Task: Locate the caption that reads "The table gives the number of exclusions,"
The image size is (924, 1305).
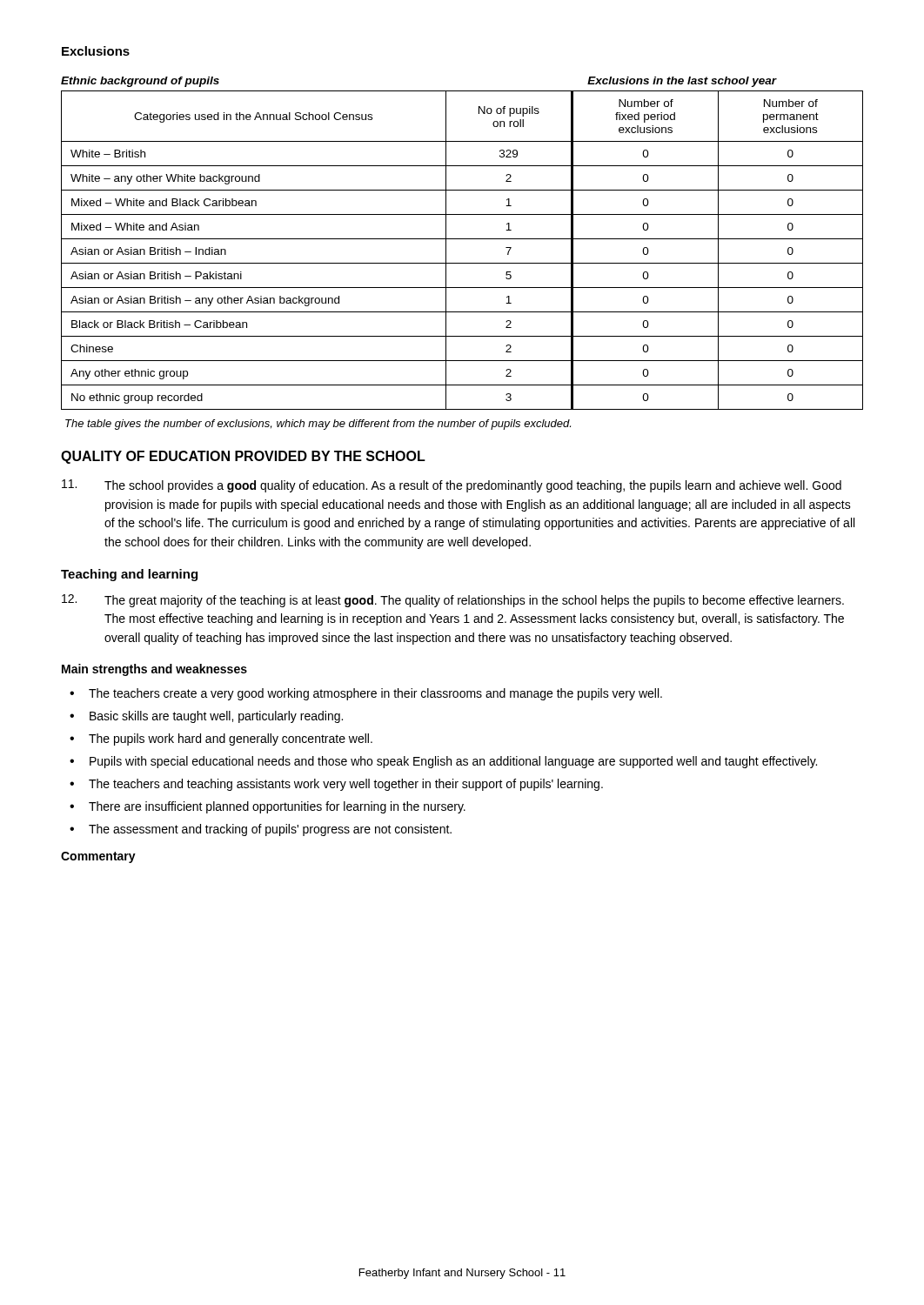Action: click(318, 423)
